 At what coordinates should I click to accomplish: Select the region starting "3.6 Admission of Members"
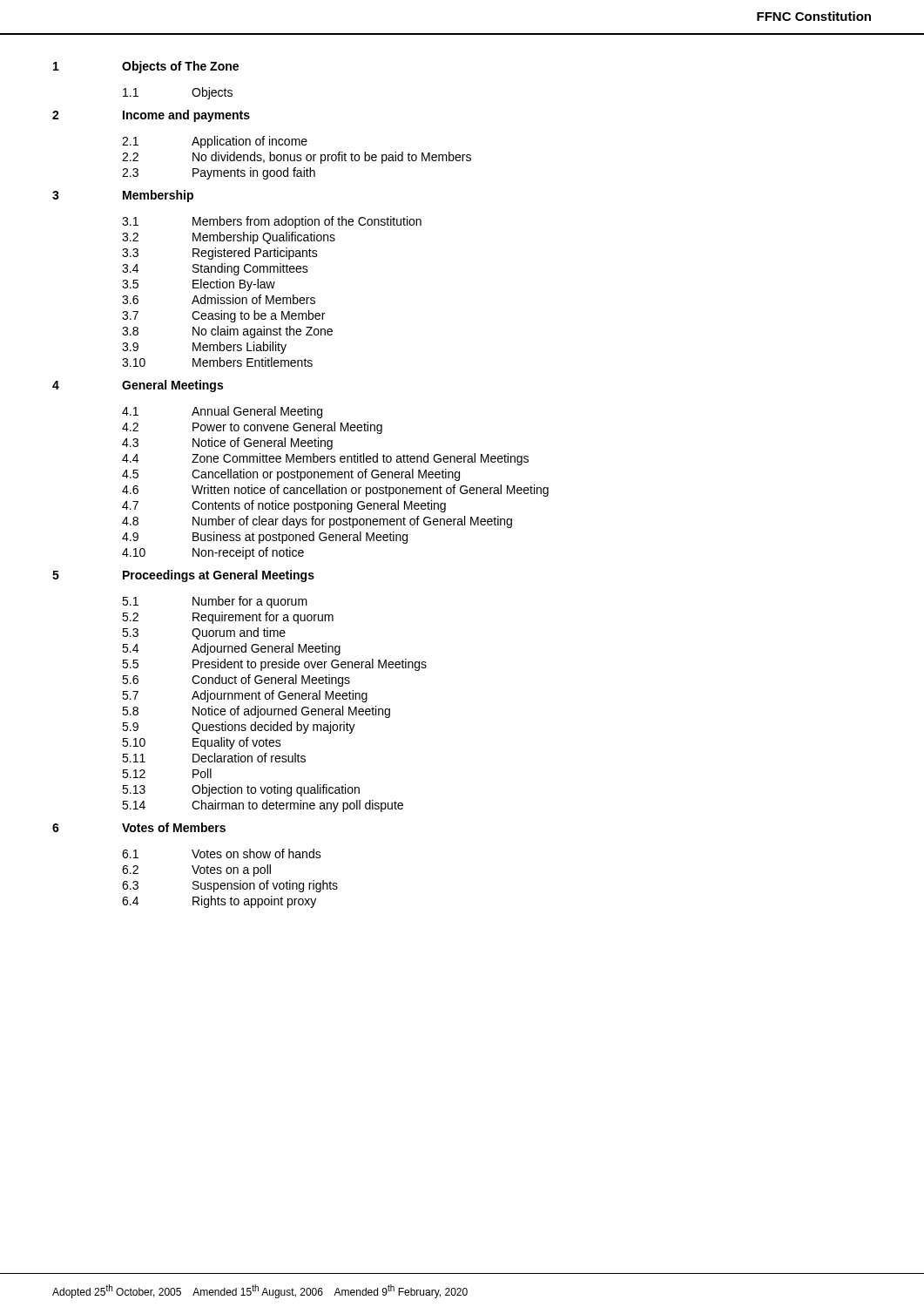pos(219,300)
